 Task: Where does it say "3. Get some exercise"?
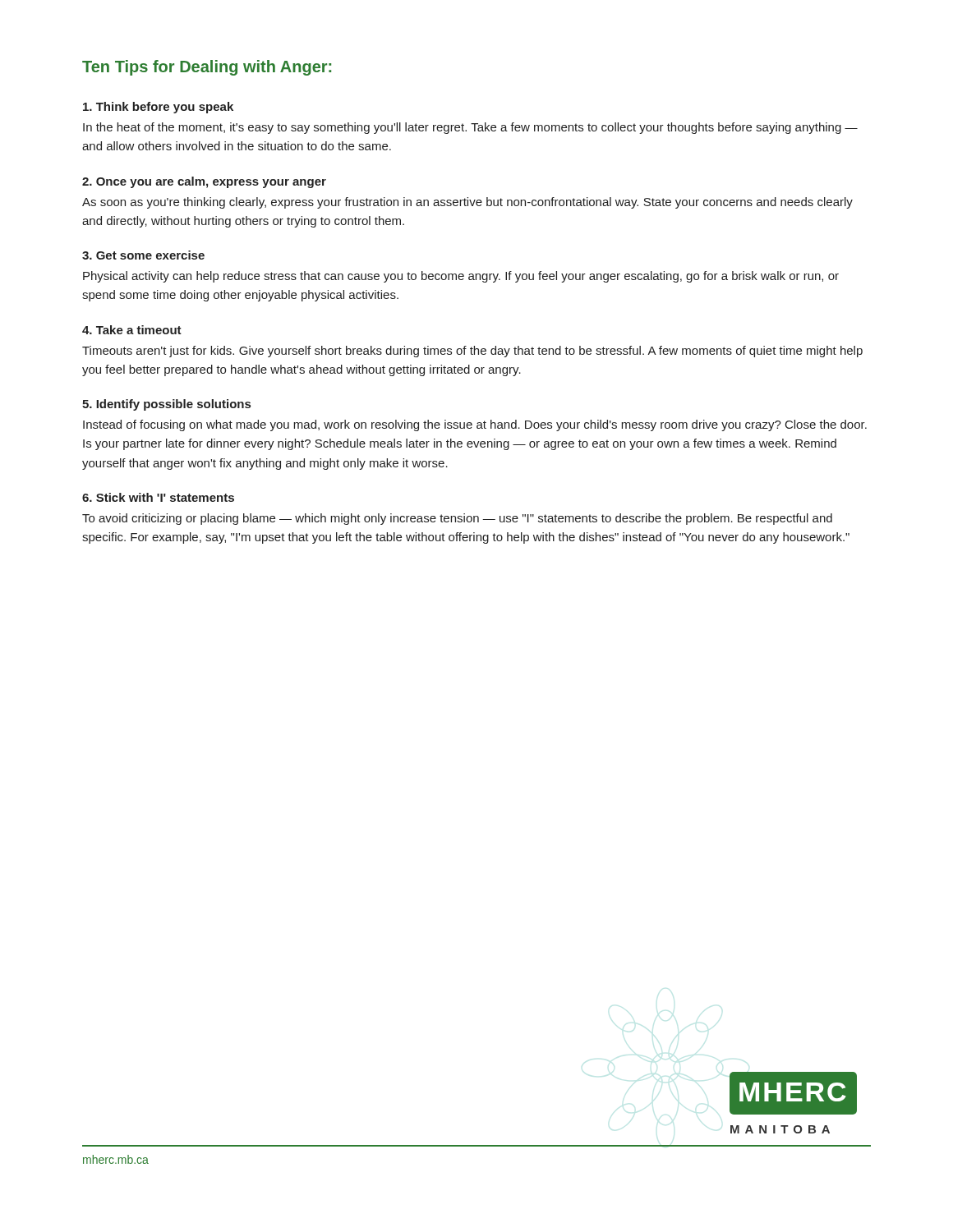[x=143, y=255]
